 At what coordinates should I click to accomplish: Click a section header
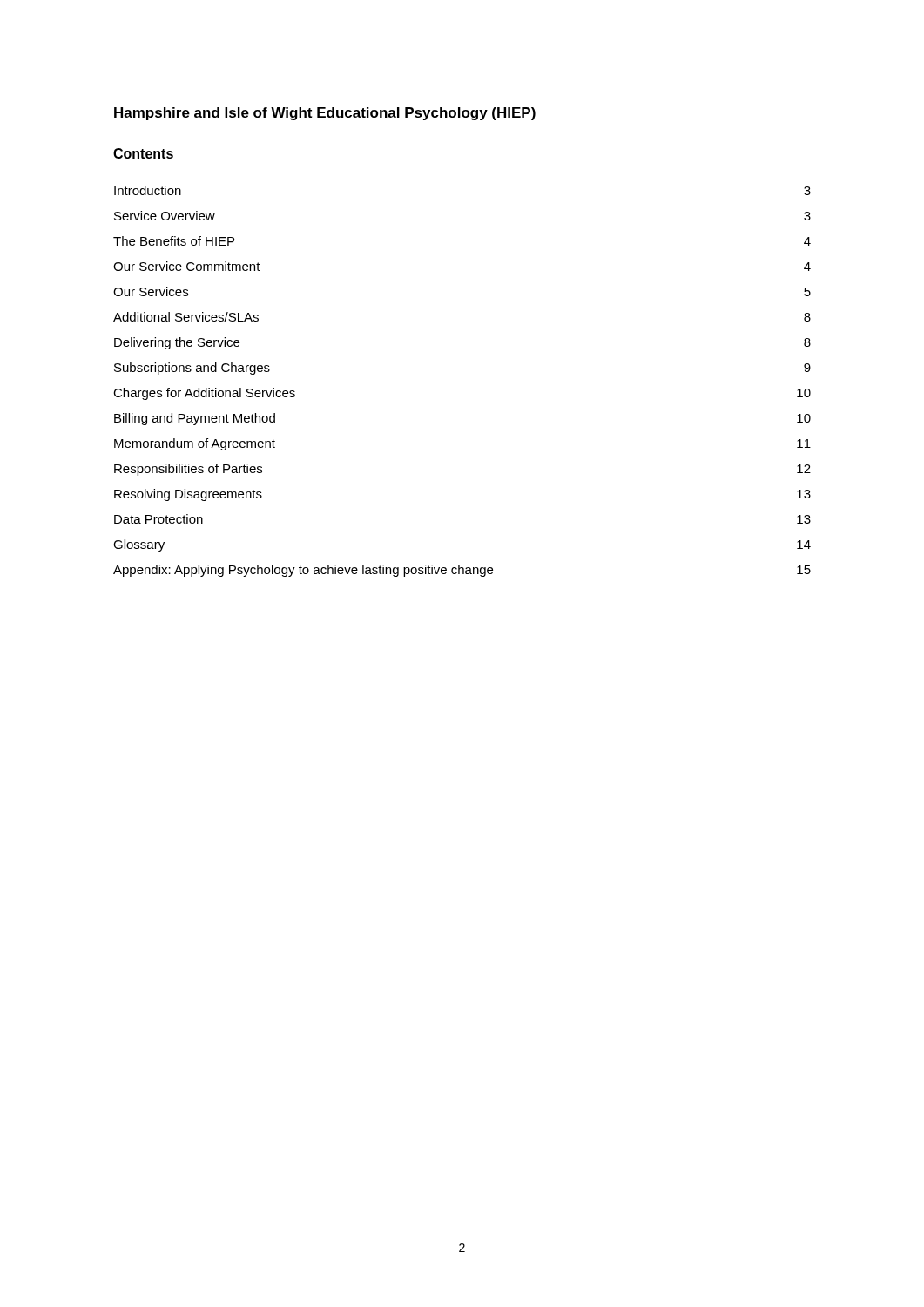click(x=143, y=154)
